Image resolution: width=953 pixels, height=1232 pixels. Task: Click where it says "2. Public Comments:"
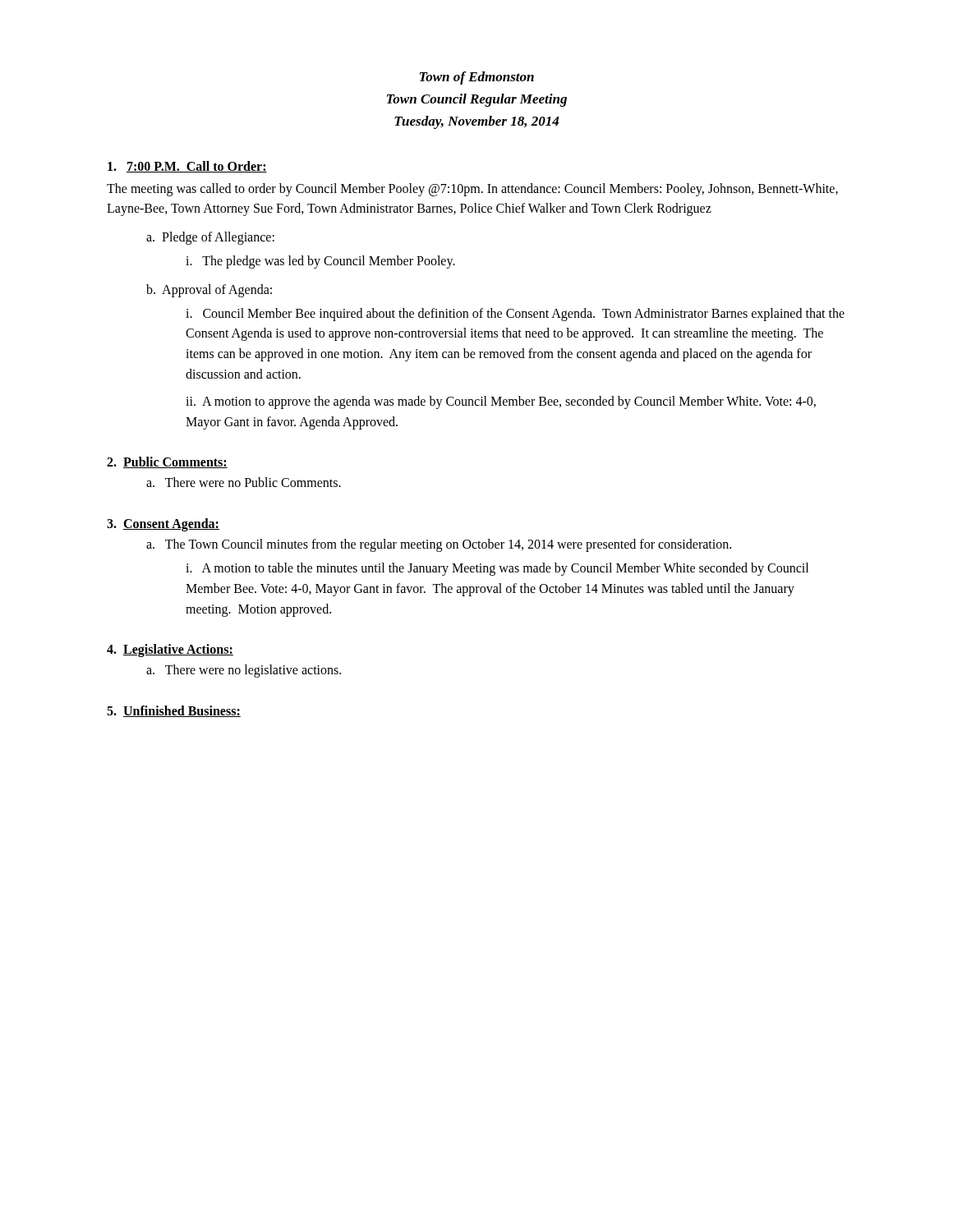[167, 462]
